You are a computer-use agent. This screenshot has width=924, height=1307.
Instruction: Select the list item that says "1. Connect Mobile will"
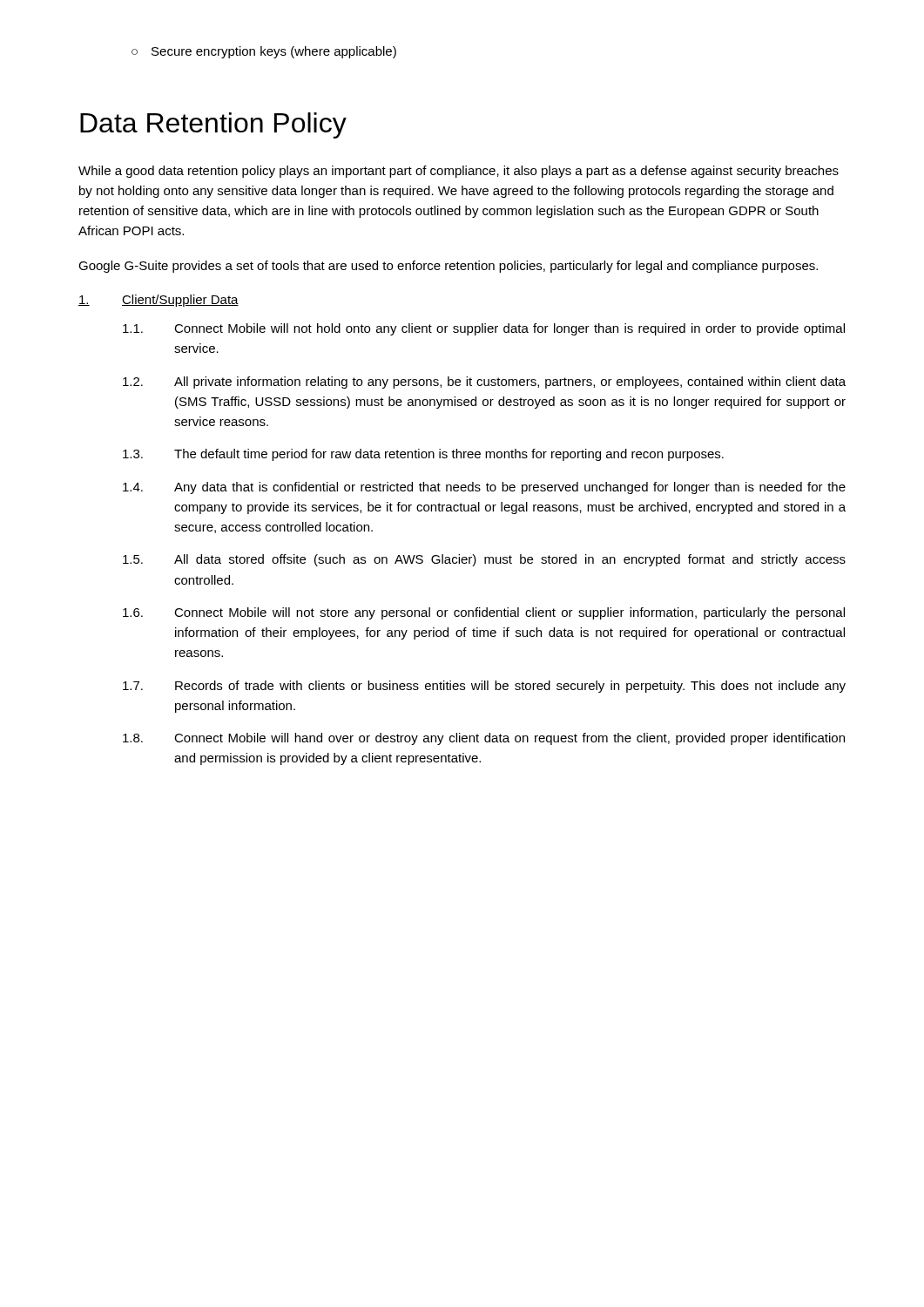pos(484,338)
